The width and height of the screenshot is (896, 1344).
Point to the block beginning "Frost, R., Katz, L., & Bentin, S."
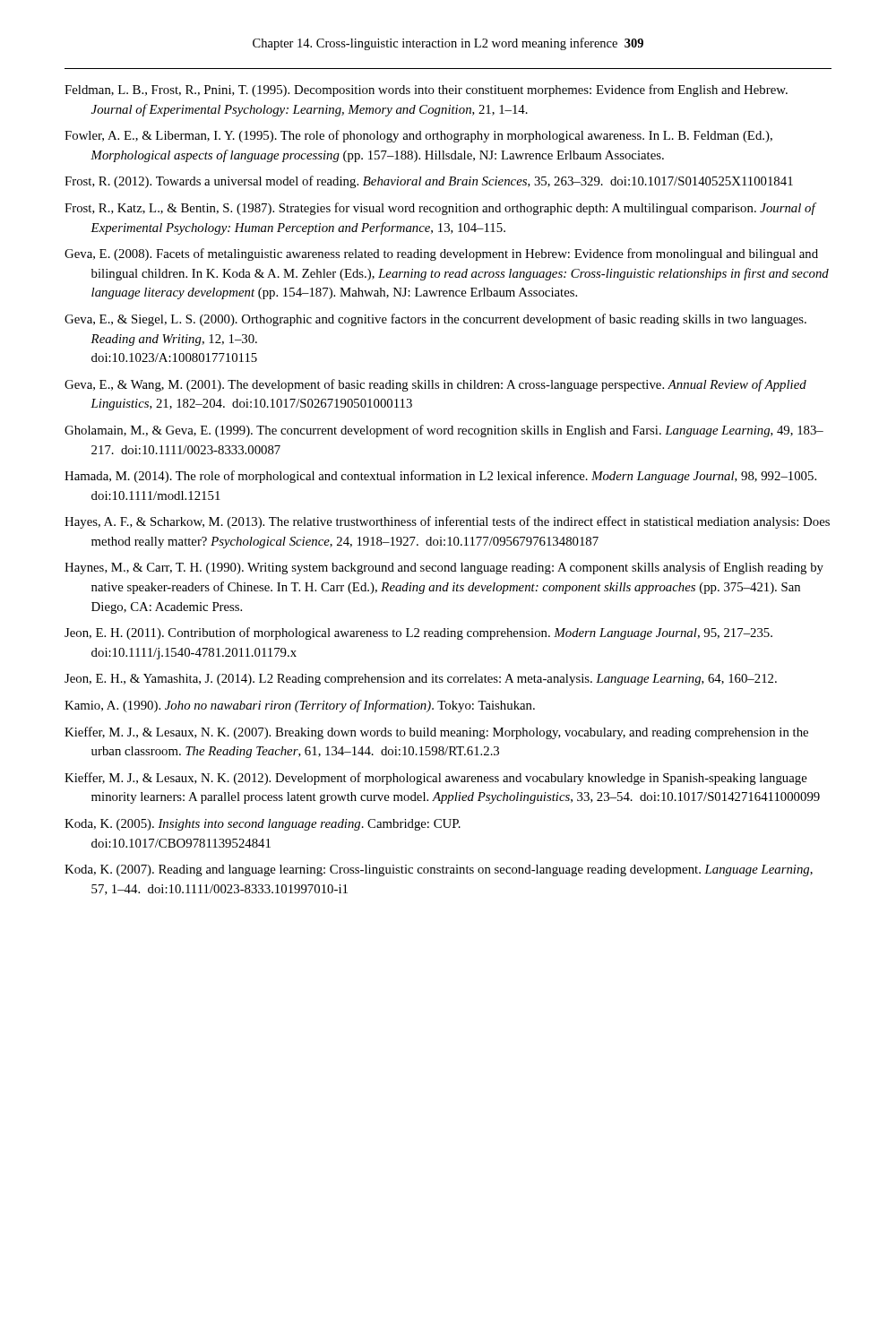(440, 218)
